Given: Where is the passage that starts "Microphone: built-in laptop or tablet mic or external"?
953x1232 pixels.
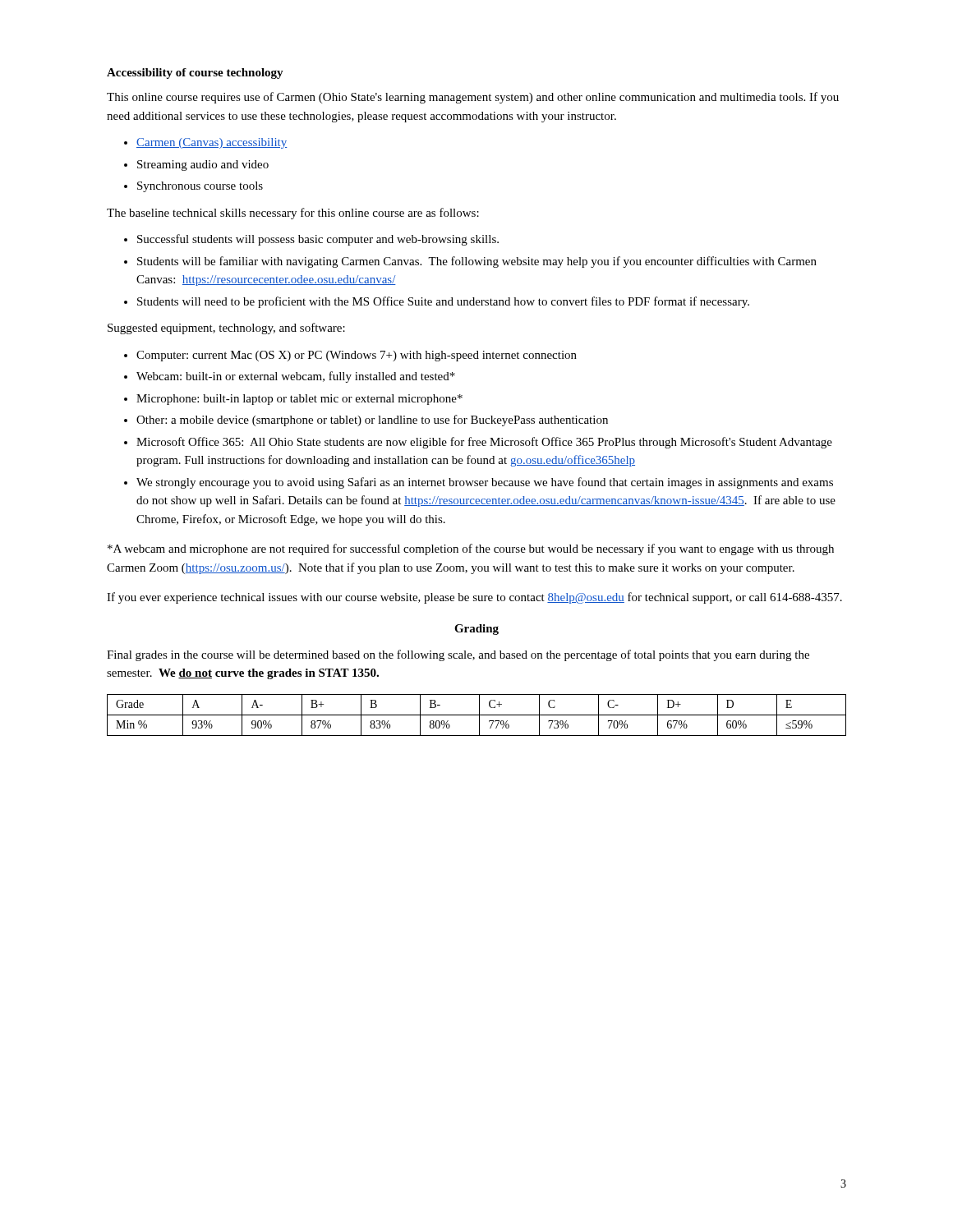Looking at the screenshot, I should 293,400.
